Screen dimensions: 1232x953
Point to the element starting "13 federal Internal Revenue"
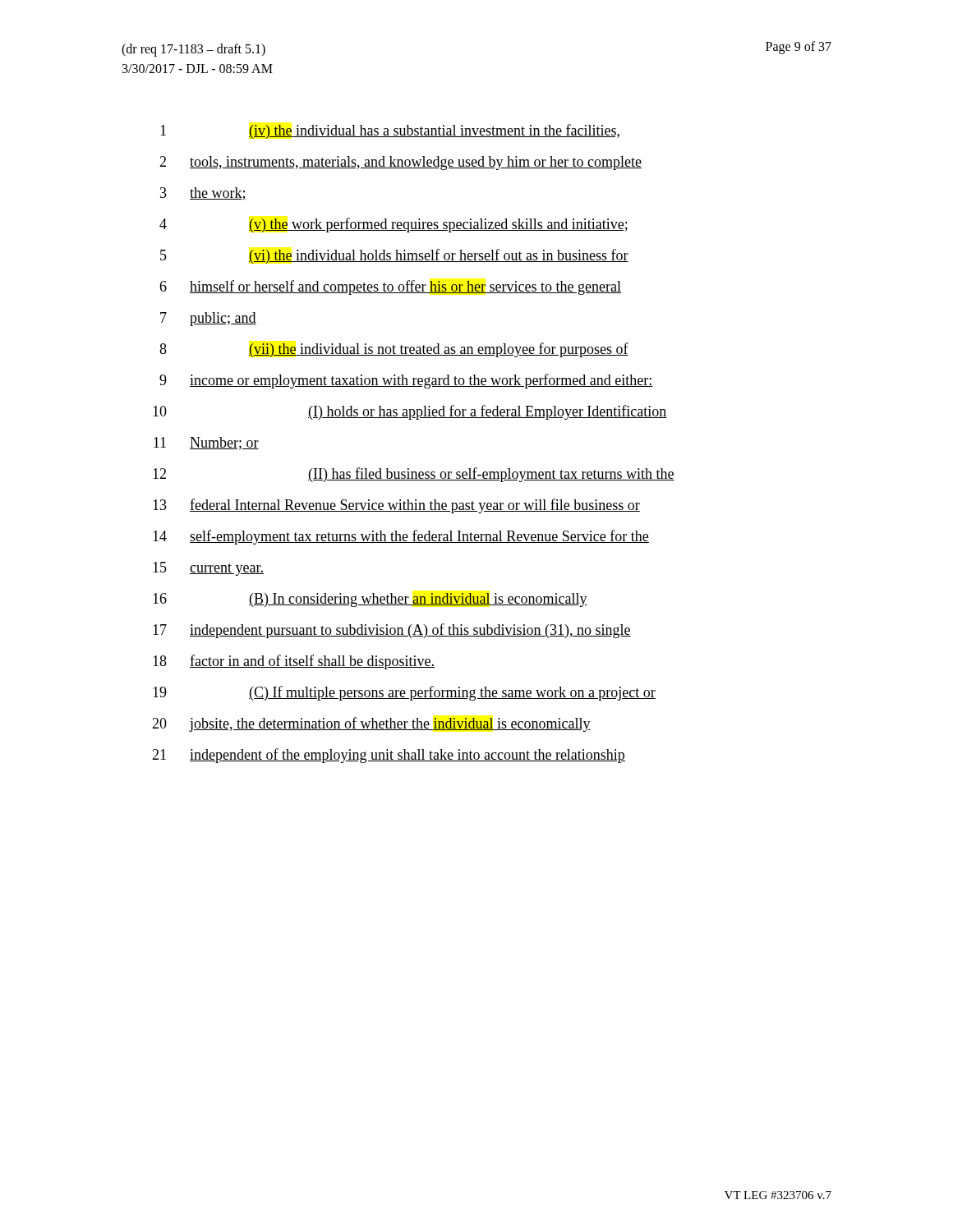(x=476, y=506)
